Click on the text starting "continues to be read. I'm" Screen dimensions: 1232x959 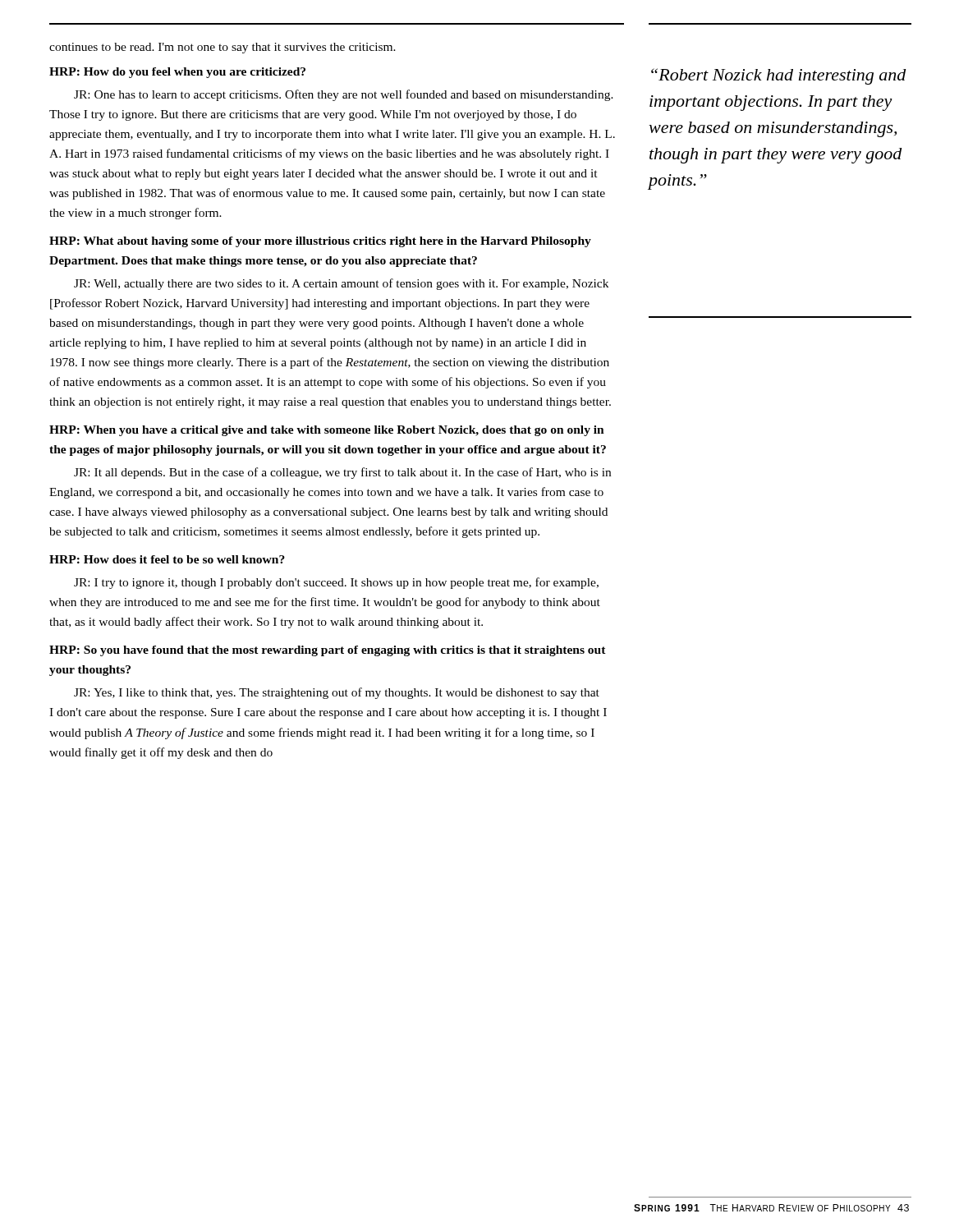(x=333, y=130)
